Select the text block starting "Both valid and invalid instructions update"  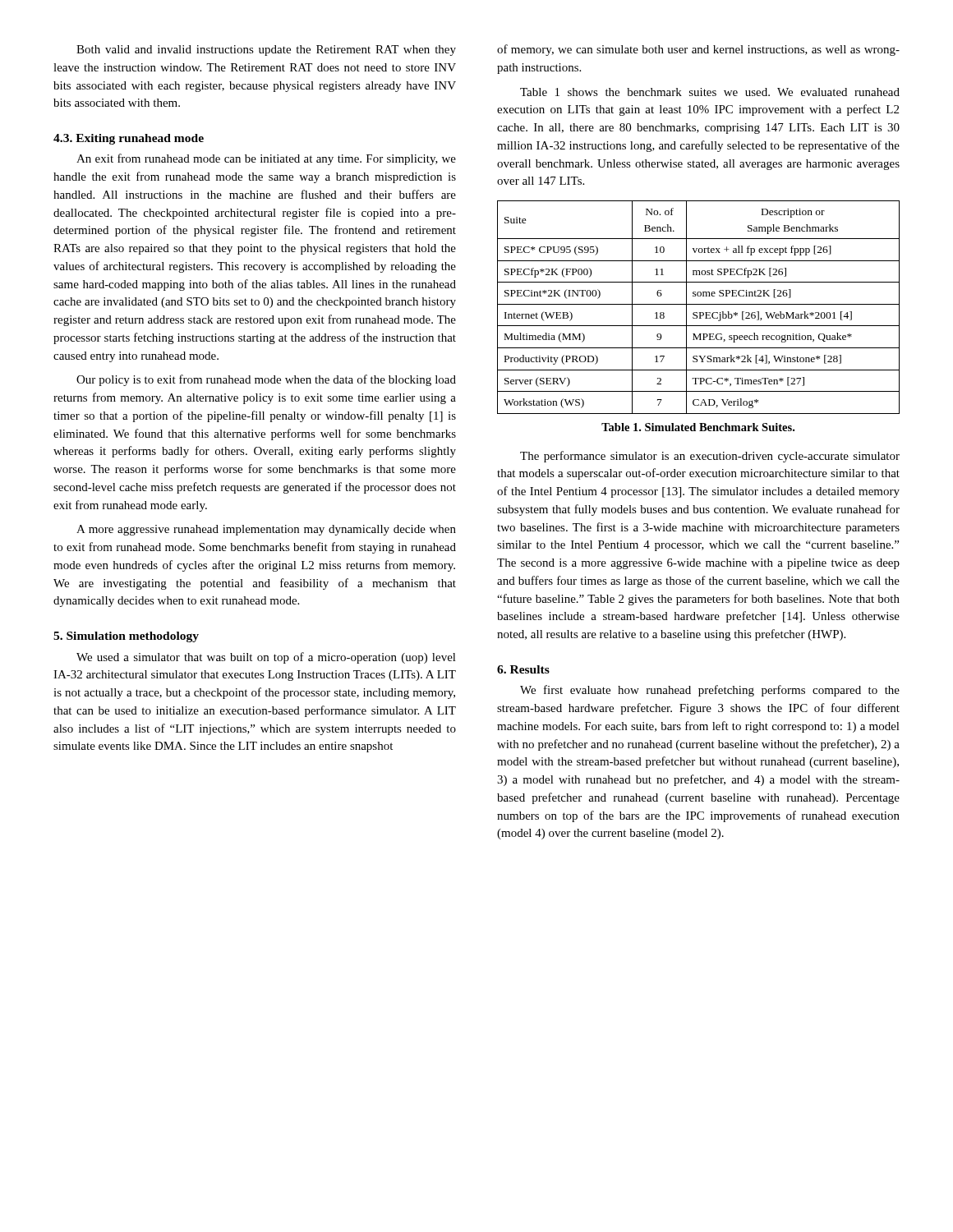pyautogui.click(x=255, y=77)
